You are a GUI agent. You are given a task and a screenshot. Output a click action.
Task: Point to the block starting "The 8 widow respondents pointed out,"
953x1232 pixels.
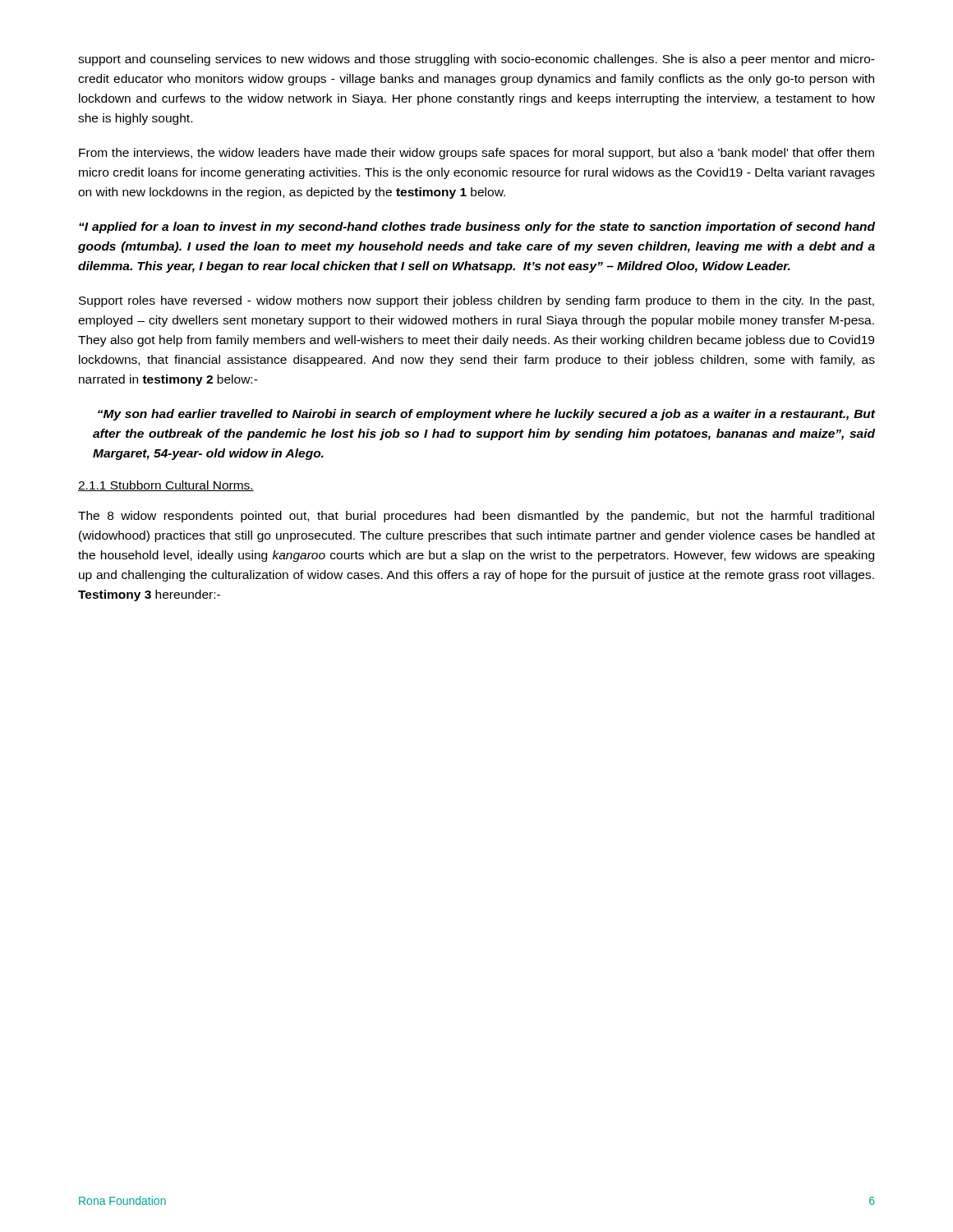pos(476,555)
